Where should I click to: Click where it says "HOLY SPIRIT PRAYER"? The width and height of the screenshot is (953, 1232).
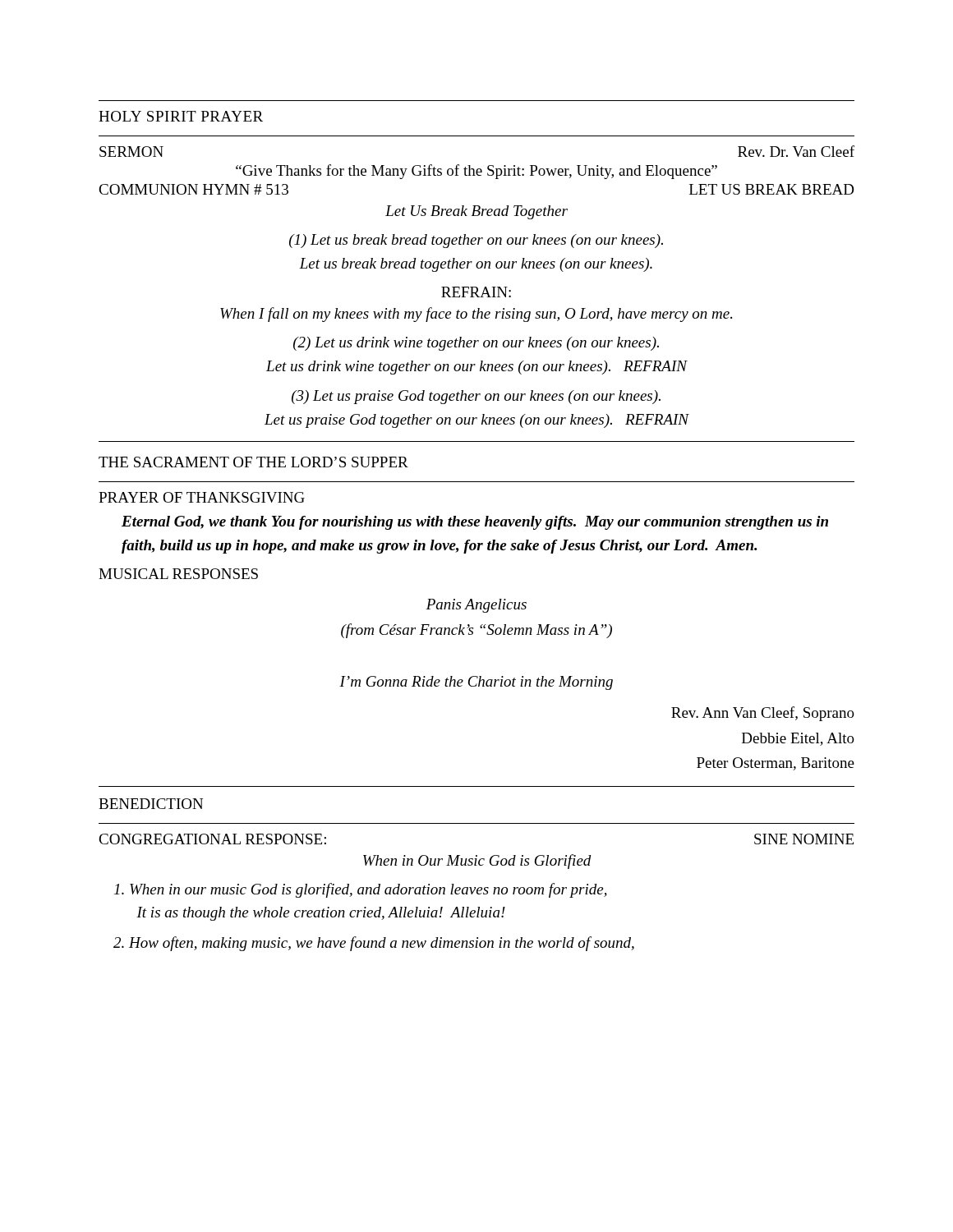181,116
